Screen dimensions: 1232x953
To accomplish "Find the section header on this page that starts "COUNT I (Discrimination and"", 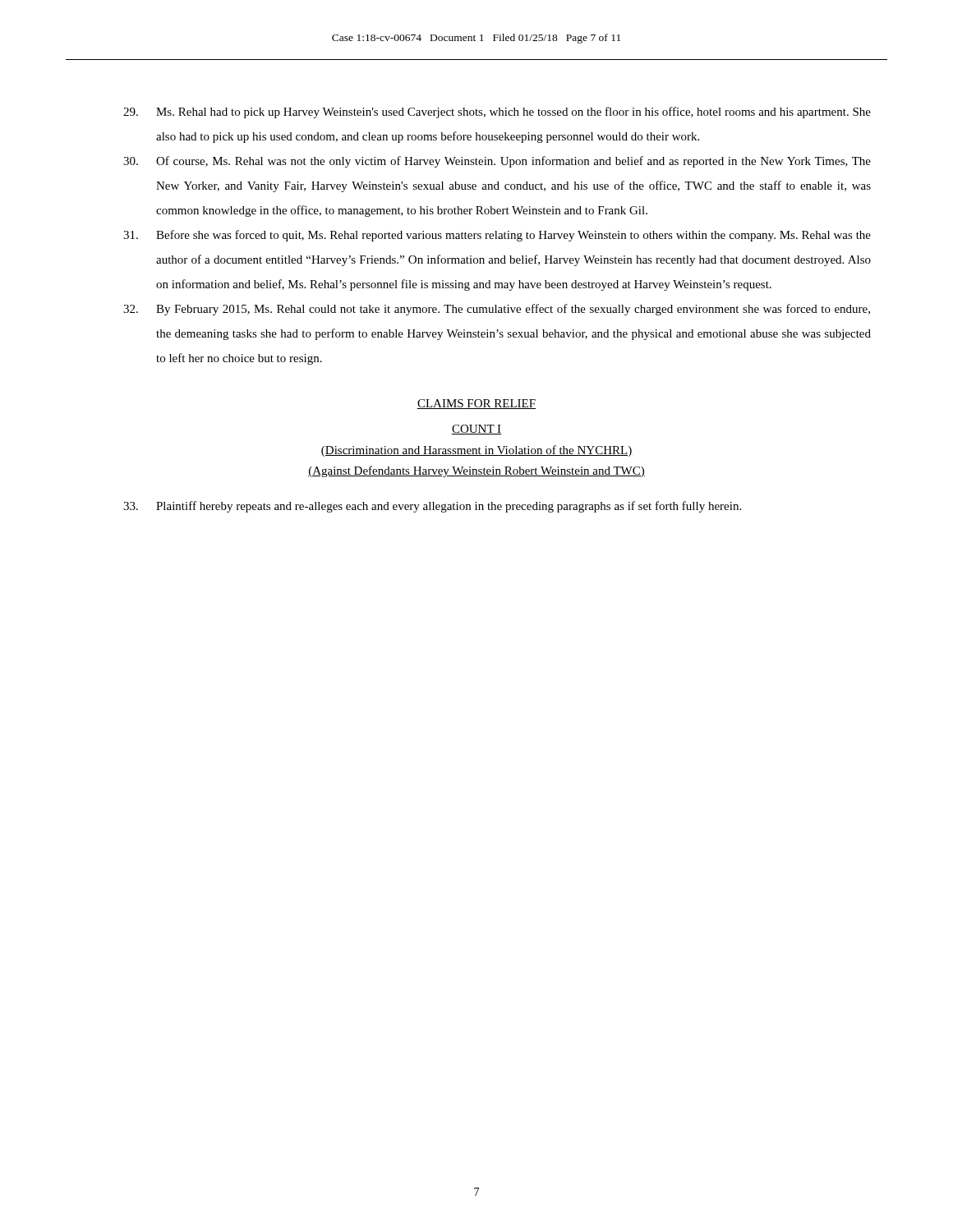I will point(476,450).
